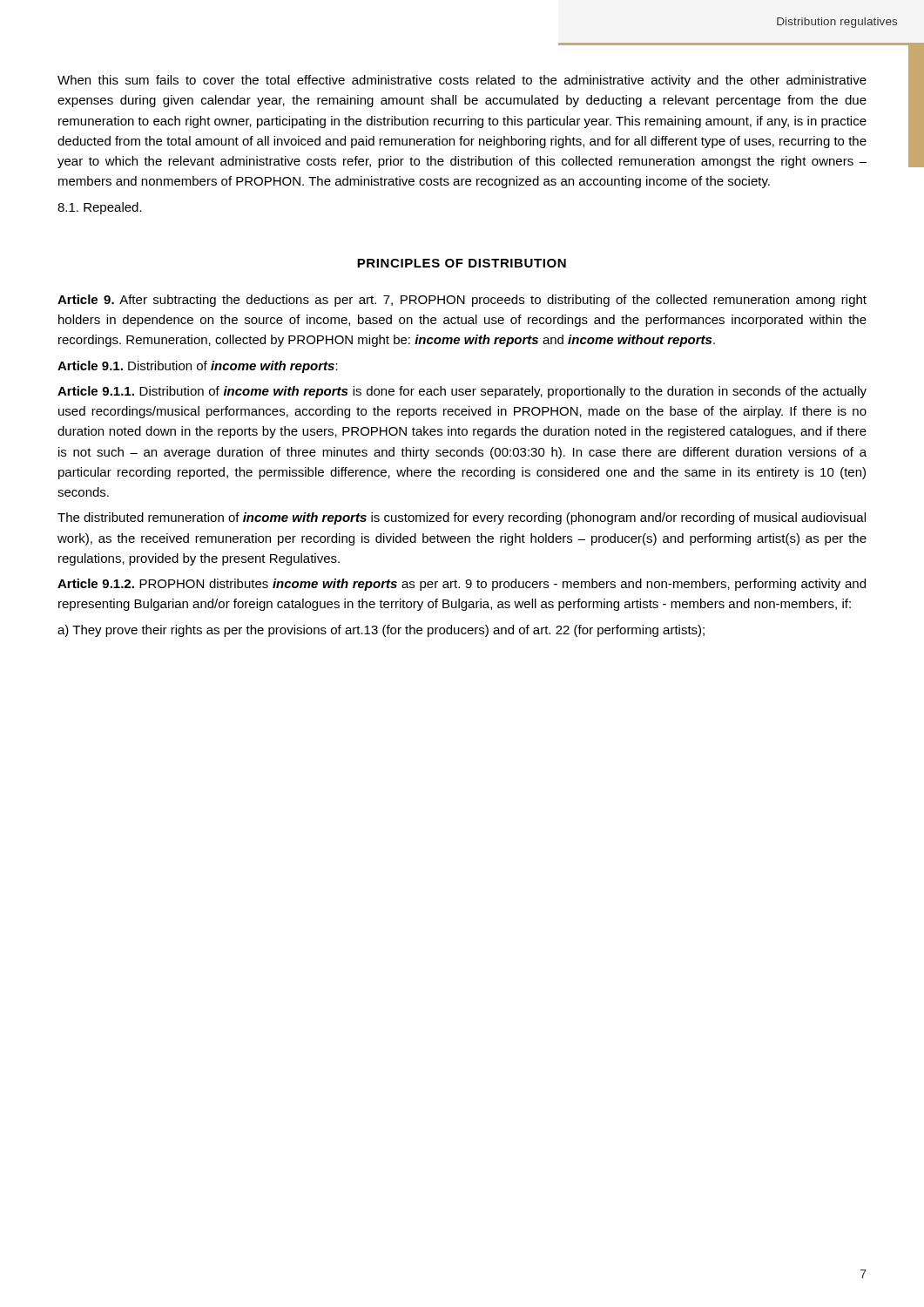Point to the region starting "PRINCIPLES OF DISTRIBUTION"
The width and height of the screenshot is (924, 1307).
tap(462, 263)
